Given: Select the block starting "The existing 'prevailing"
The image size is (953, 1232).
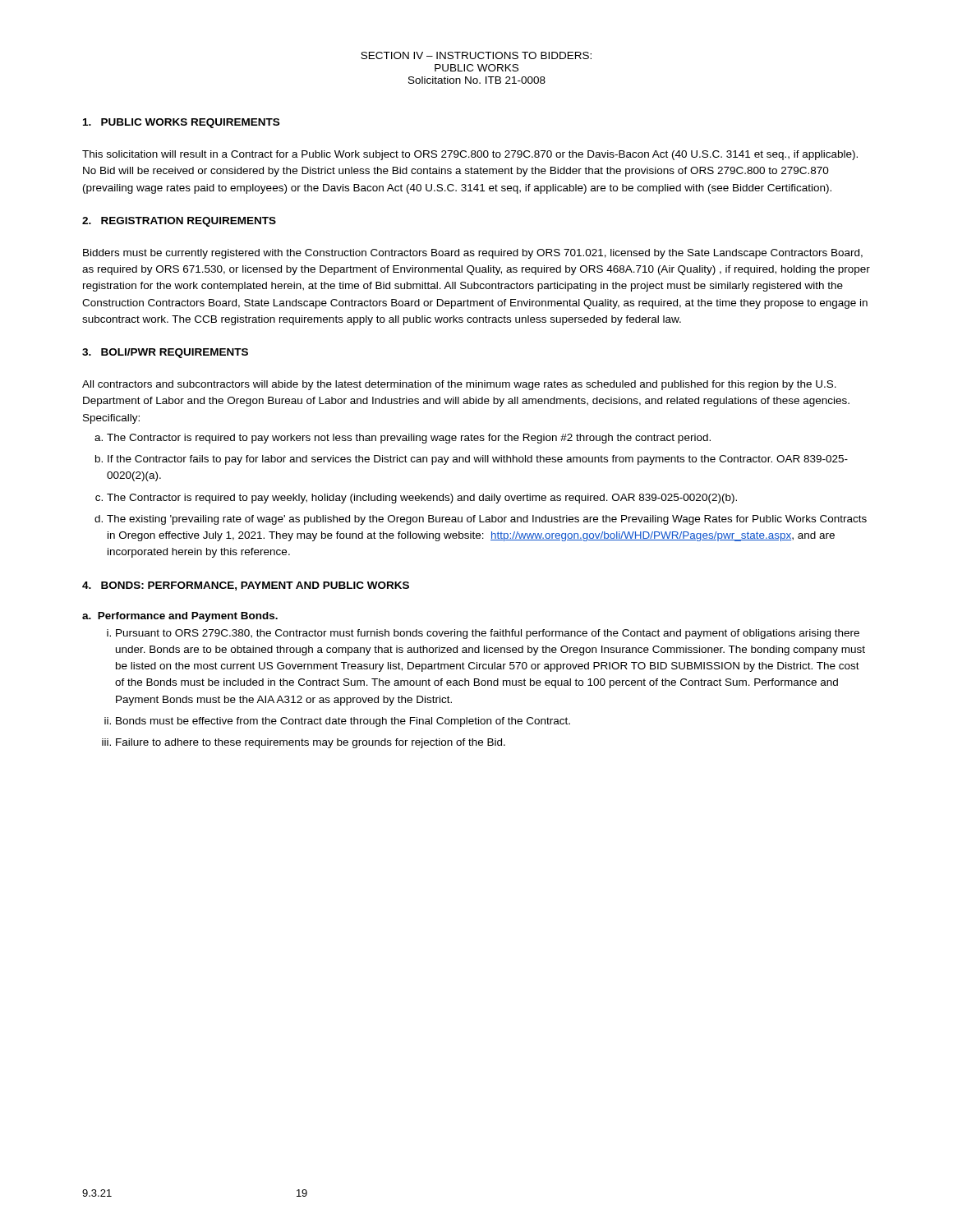Looking at the screenshot, I should click(487, 535).
